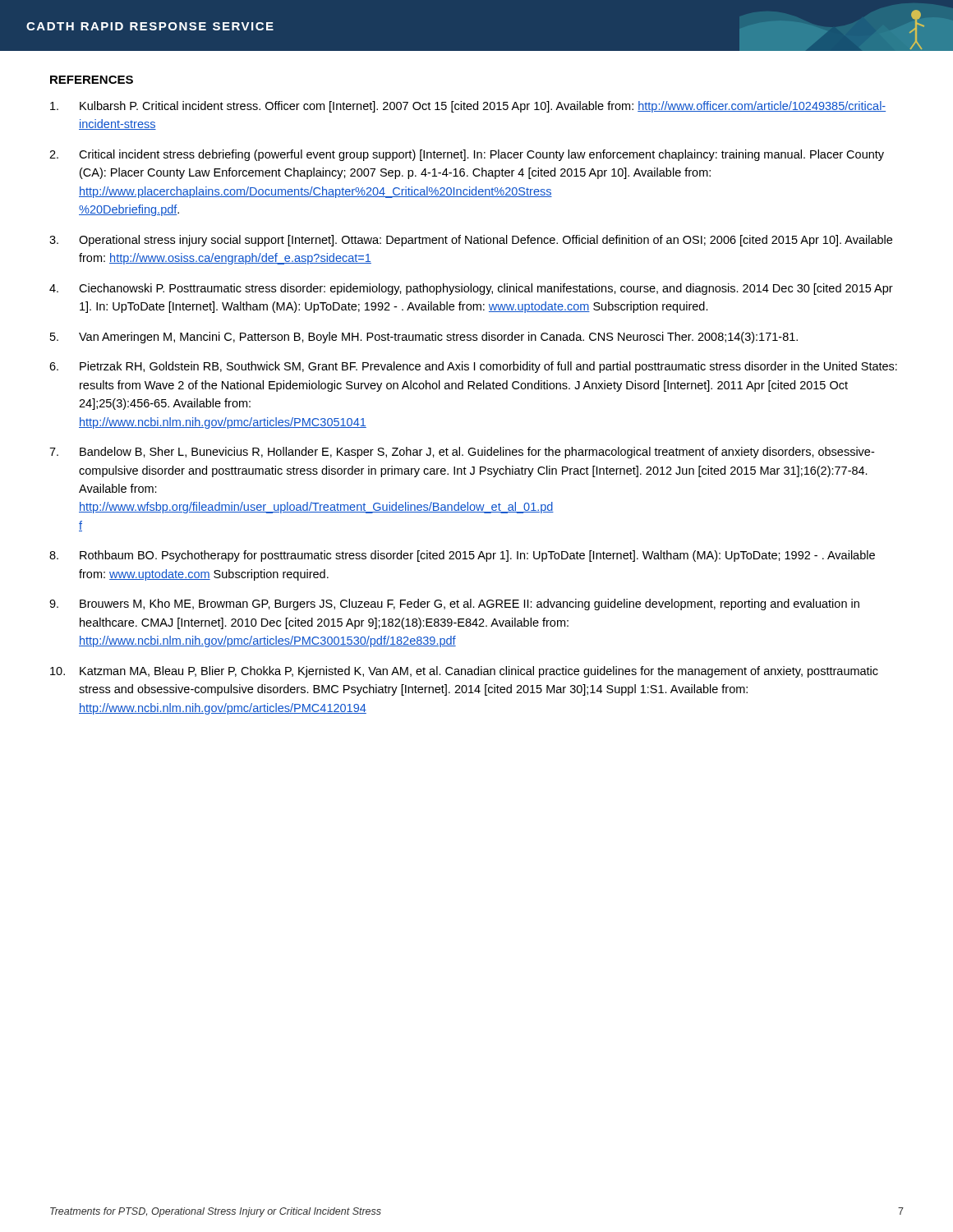Point to the text starting "7. Bandelow B,"
The width and height of the screenshot is (953, 1232).
pos(462,453)
